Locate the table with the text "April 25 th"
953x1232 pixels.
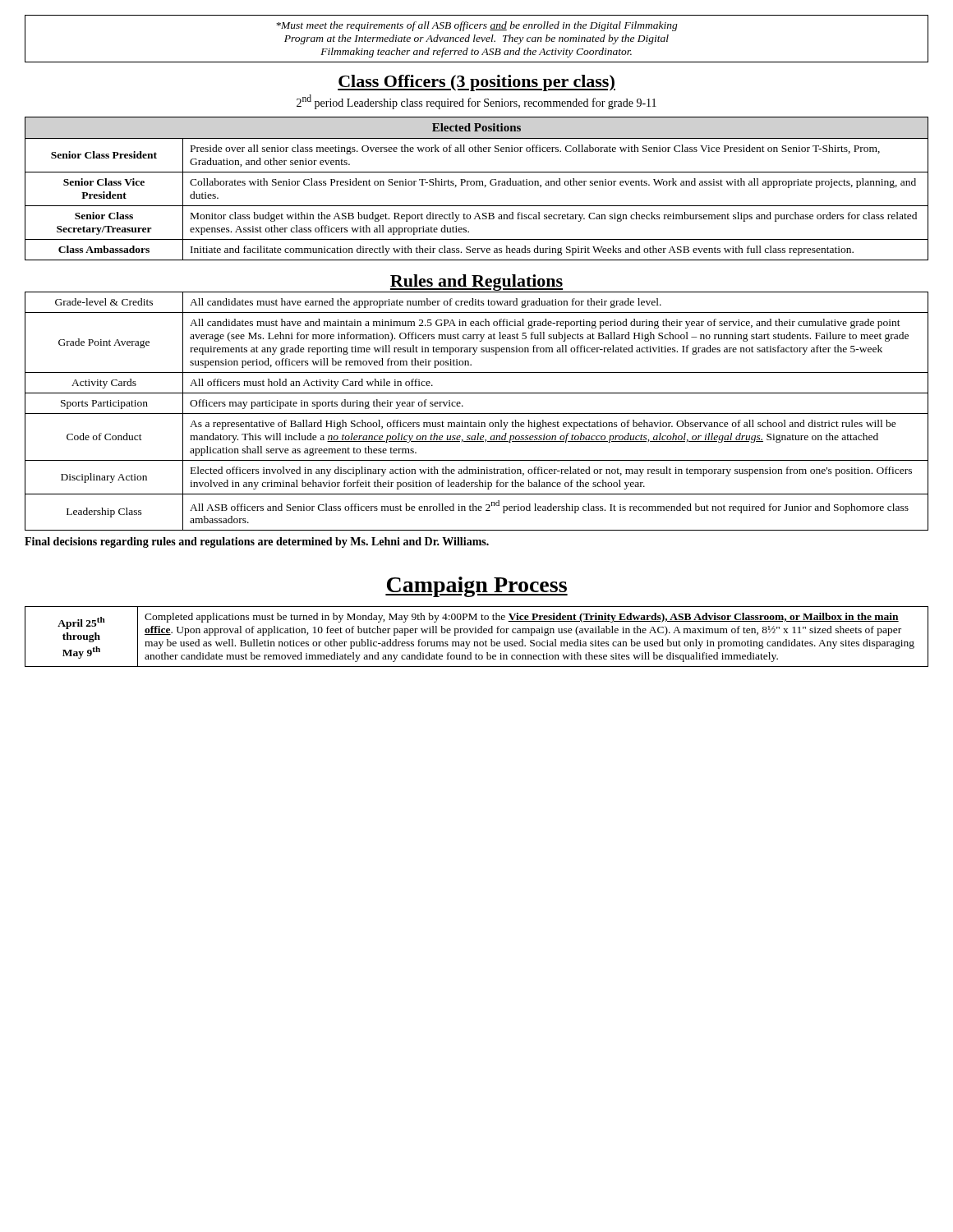(x=476, y=637)
